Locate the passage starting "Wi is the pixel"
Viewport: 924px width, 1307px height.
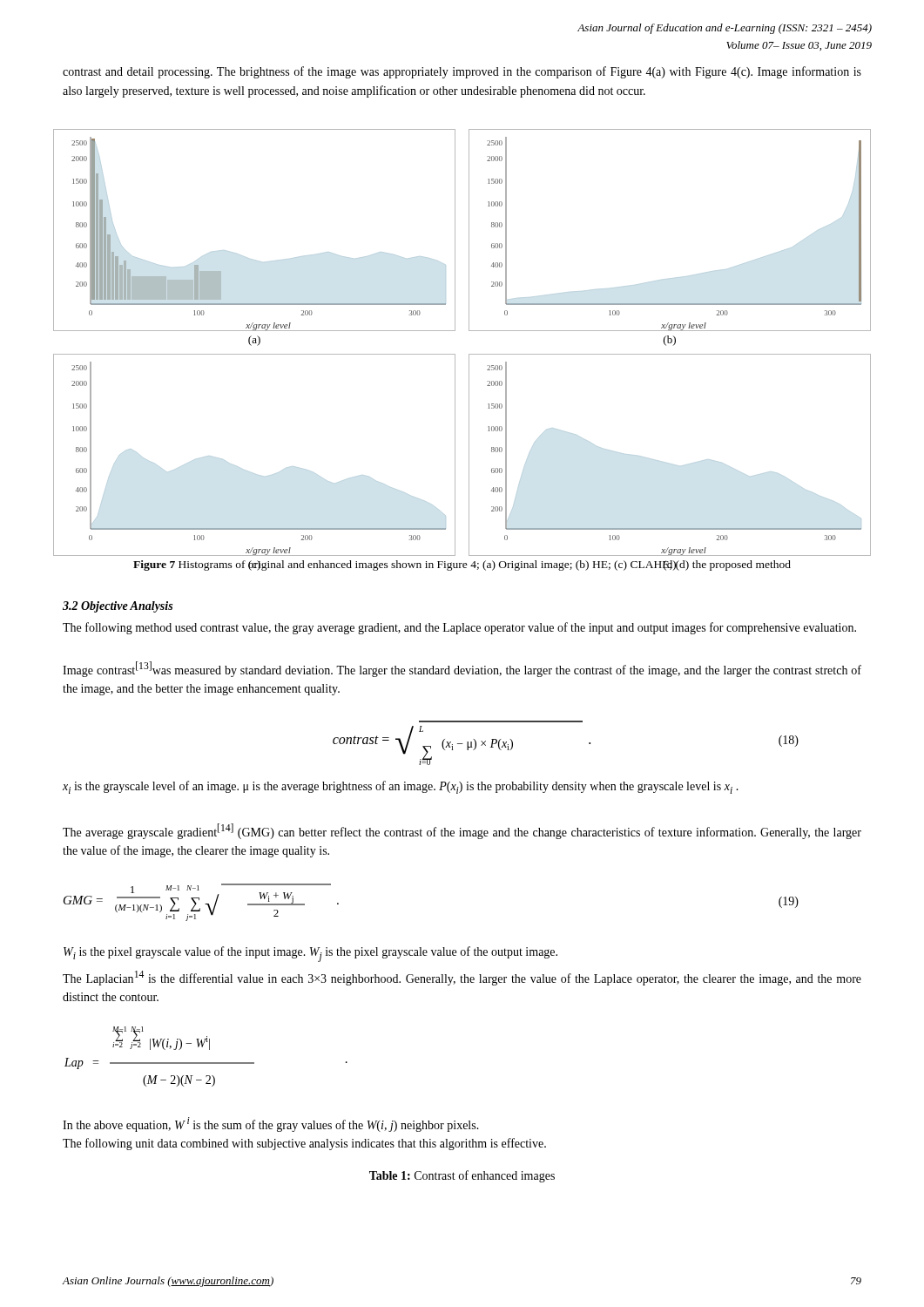311,954
